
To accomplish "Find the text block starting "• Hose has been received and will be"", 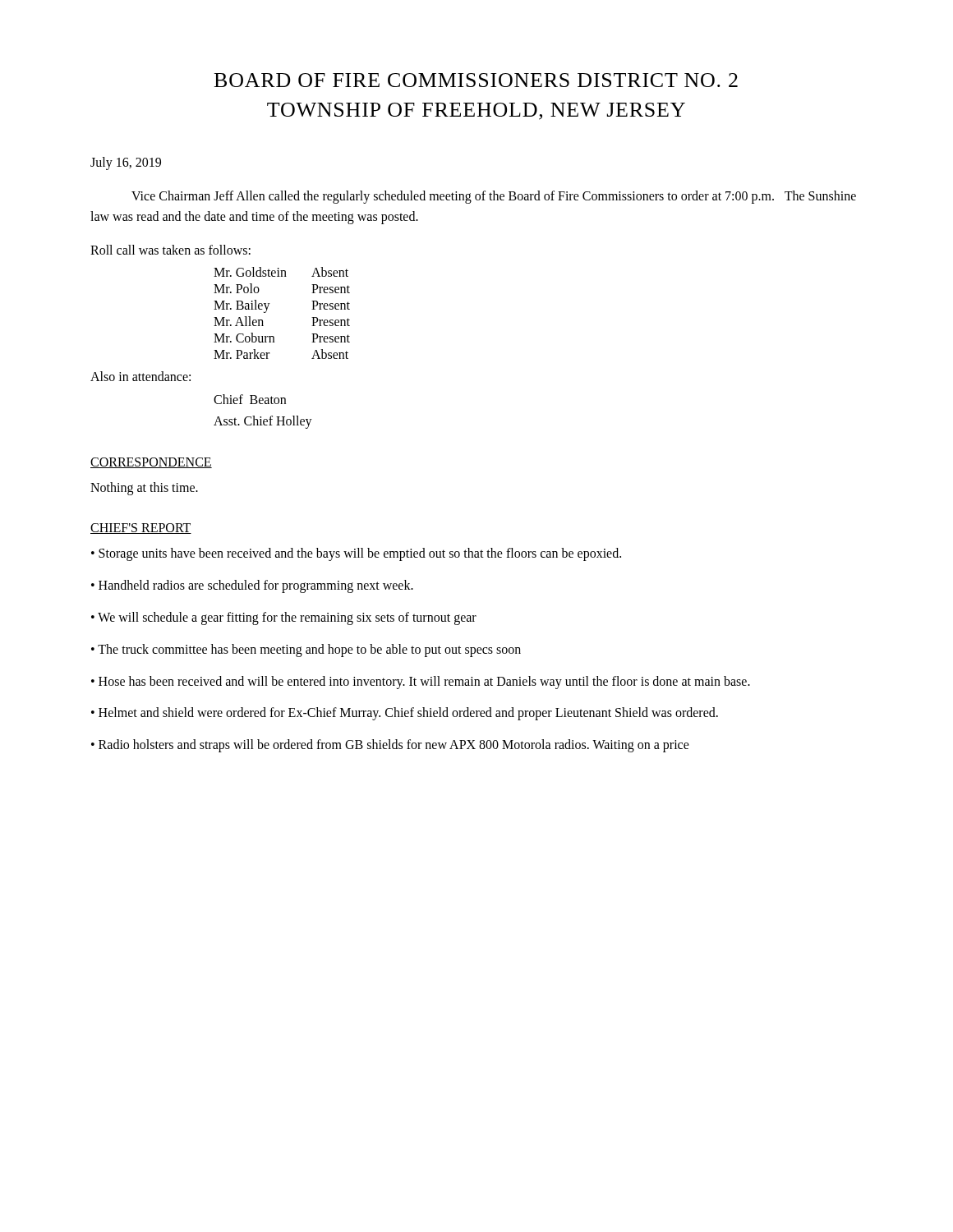I will (x=420, y=681).
